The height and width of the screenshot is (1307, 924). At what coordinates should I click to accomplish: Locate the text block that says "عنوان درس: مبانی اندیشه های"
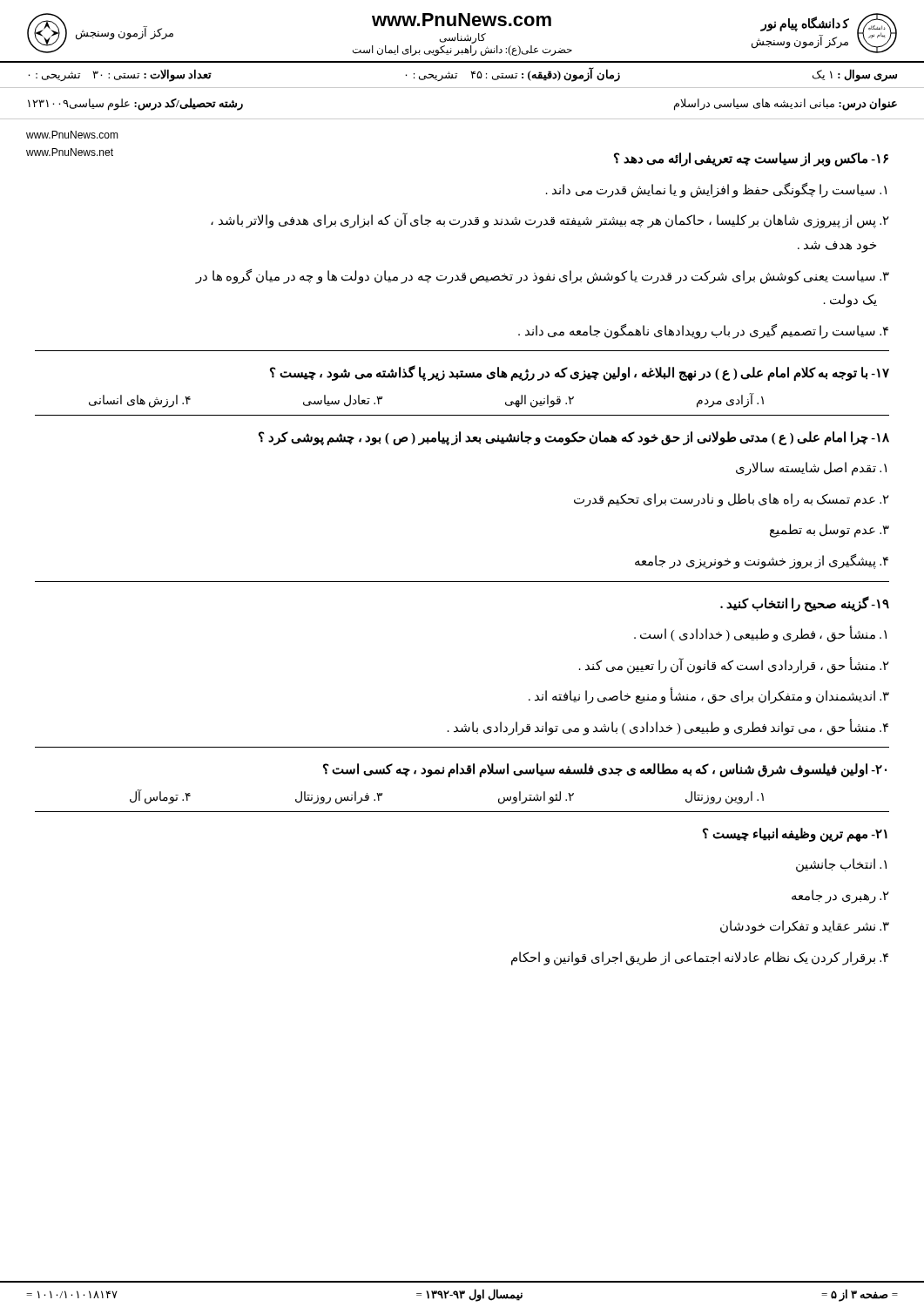(784, 104)
